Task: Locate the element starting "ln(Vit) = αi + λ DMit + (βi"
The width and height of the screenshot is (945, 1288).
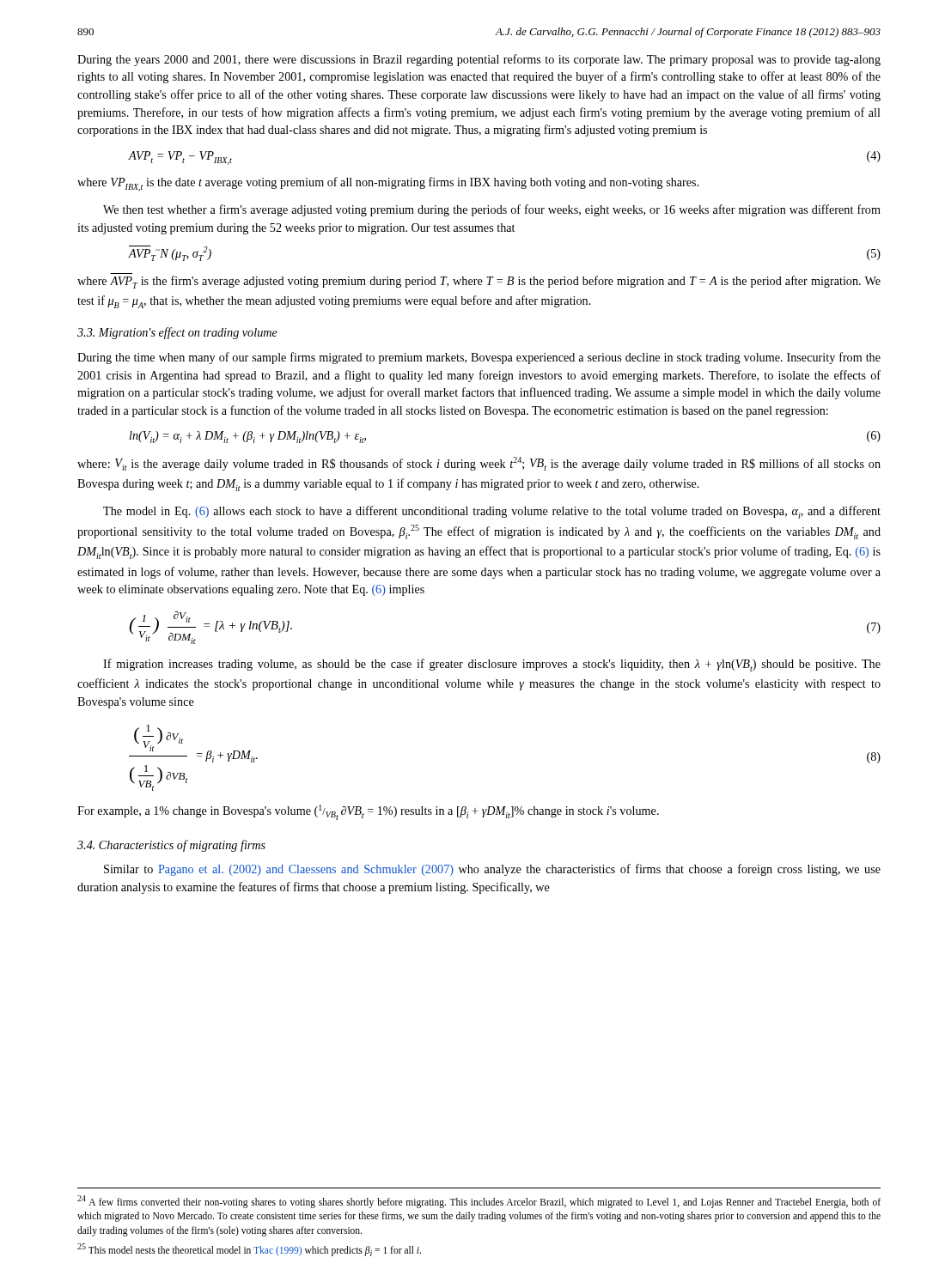Action: 248,437
